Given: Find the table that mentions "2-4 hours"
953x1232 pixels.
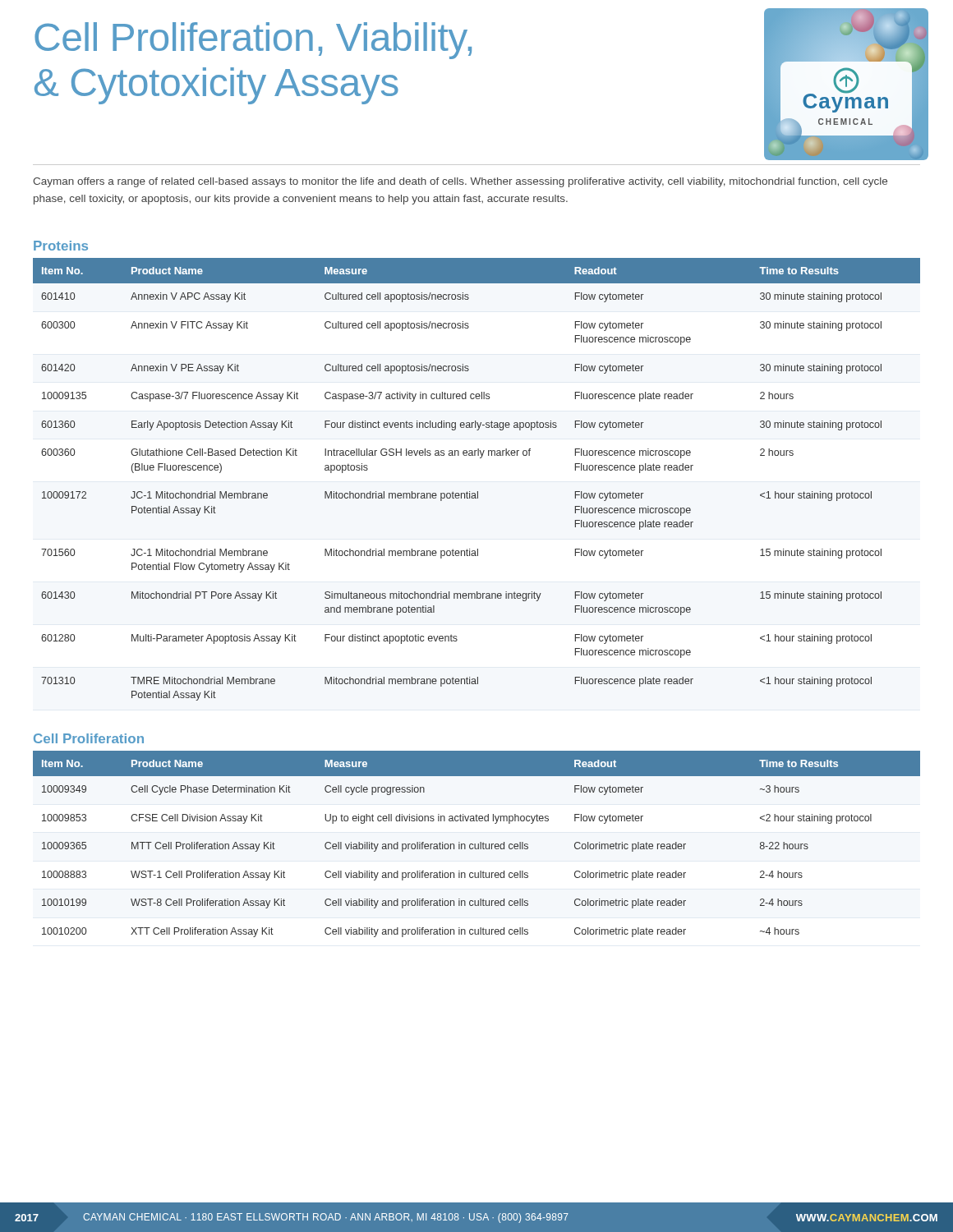Looking at the screenshot, I should (476, 848).
